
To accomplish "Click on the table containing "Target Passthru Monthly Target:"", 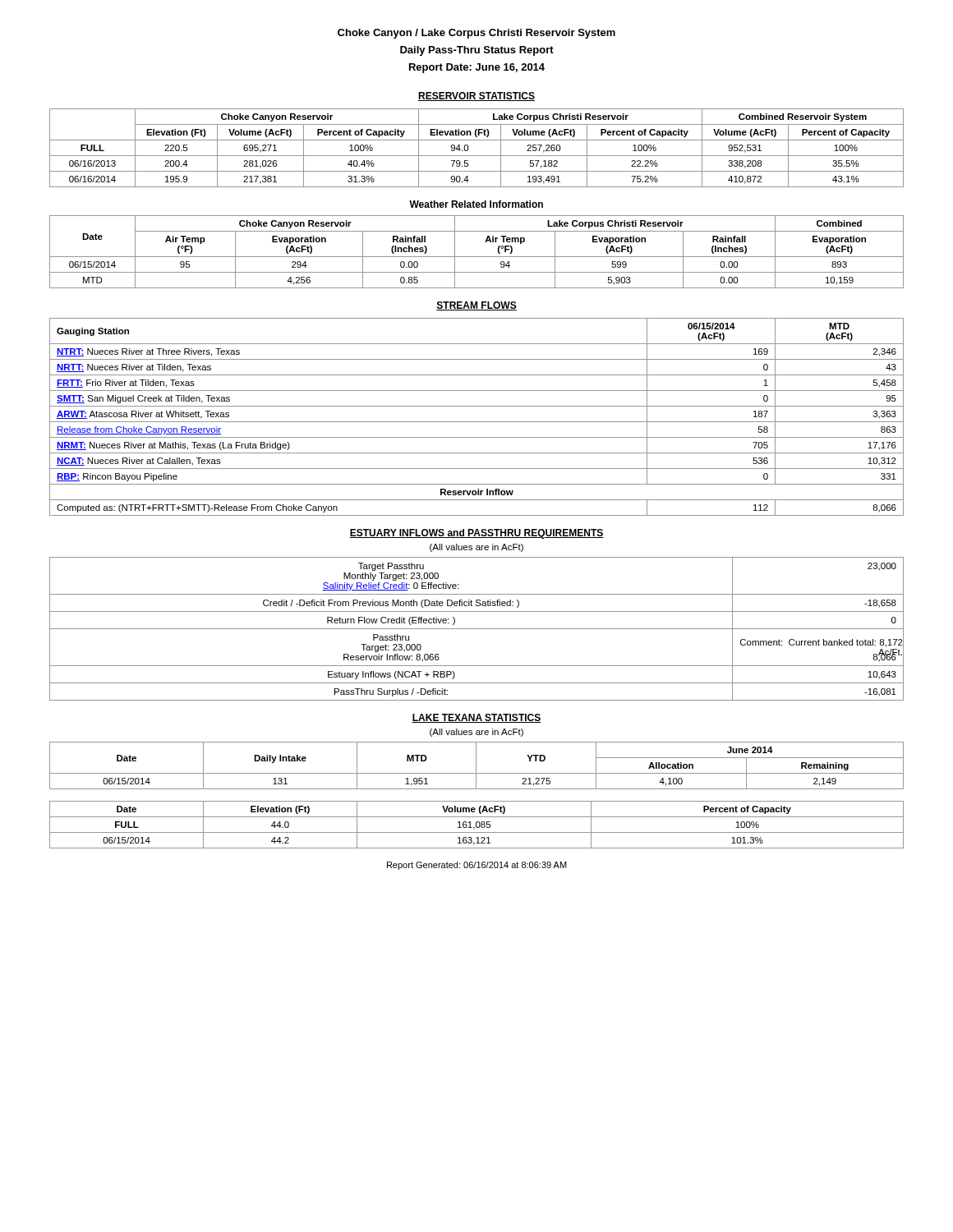I will pyautogui.click(x=476, y=629).
